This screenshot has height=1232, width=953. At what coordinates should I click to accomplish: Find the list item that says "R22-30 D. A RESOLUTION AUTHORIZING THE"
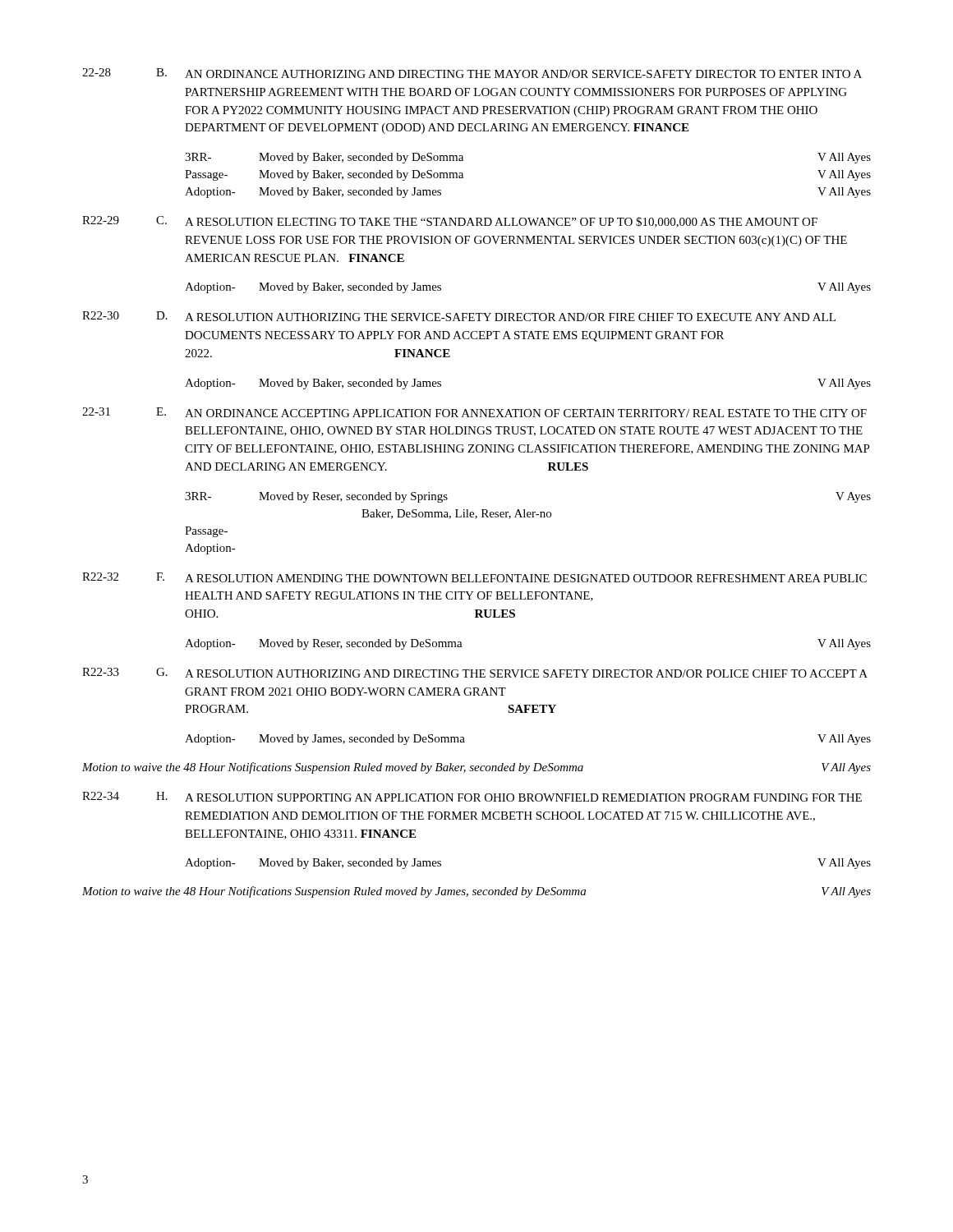pos(476,336)
